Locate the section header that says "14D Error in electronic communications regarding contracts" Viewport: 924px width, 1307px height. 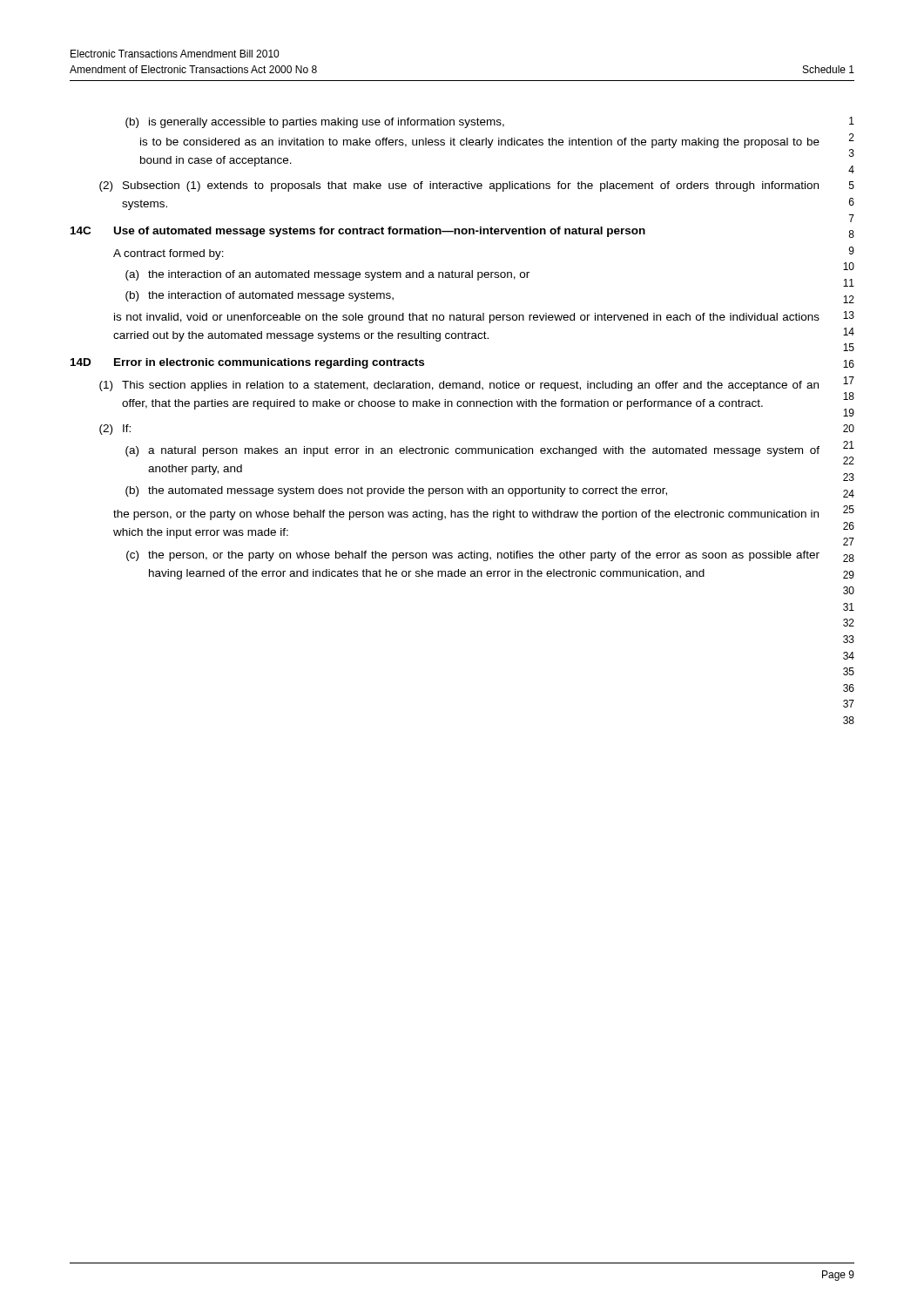247,363
